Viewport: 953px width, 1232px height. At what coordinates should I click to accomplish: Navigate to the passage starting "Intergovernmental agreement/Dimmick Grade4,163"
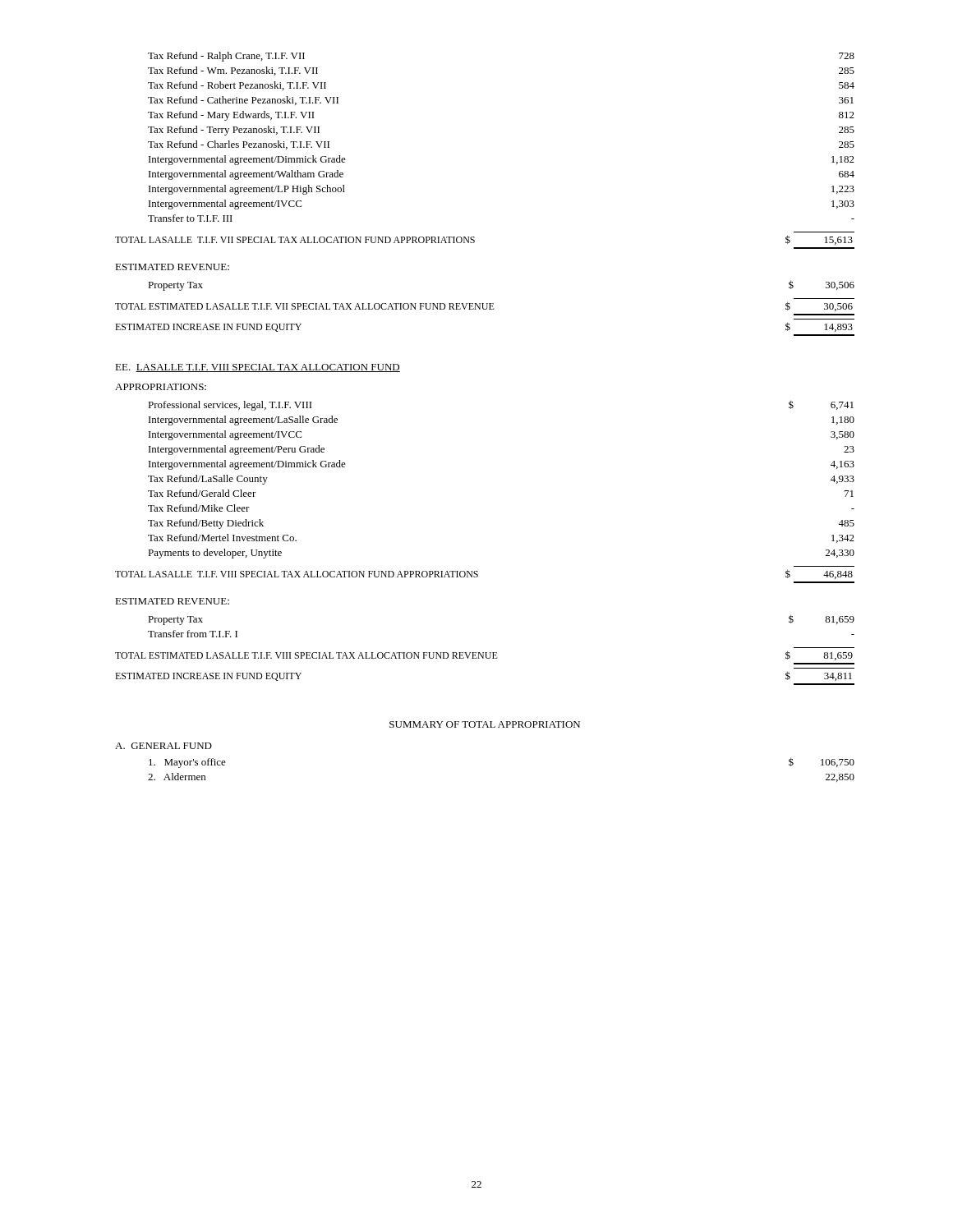point(250,464)
